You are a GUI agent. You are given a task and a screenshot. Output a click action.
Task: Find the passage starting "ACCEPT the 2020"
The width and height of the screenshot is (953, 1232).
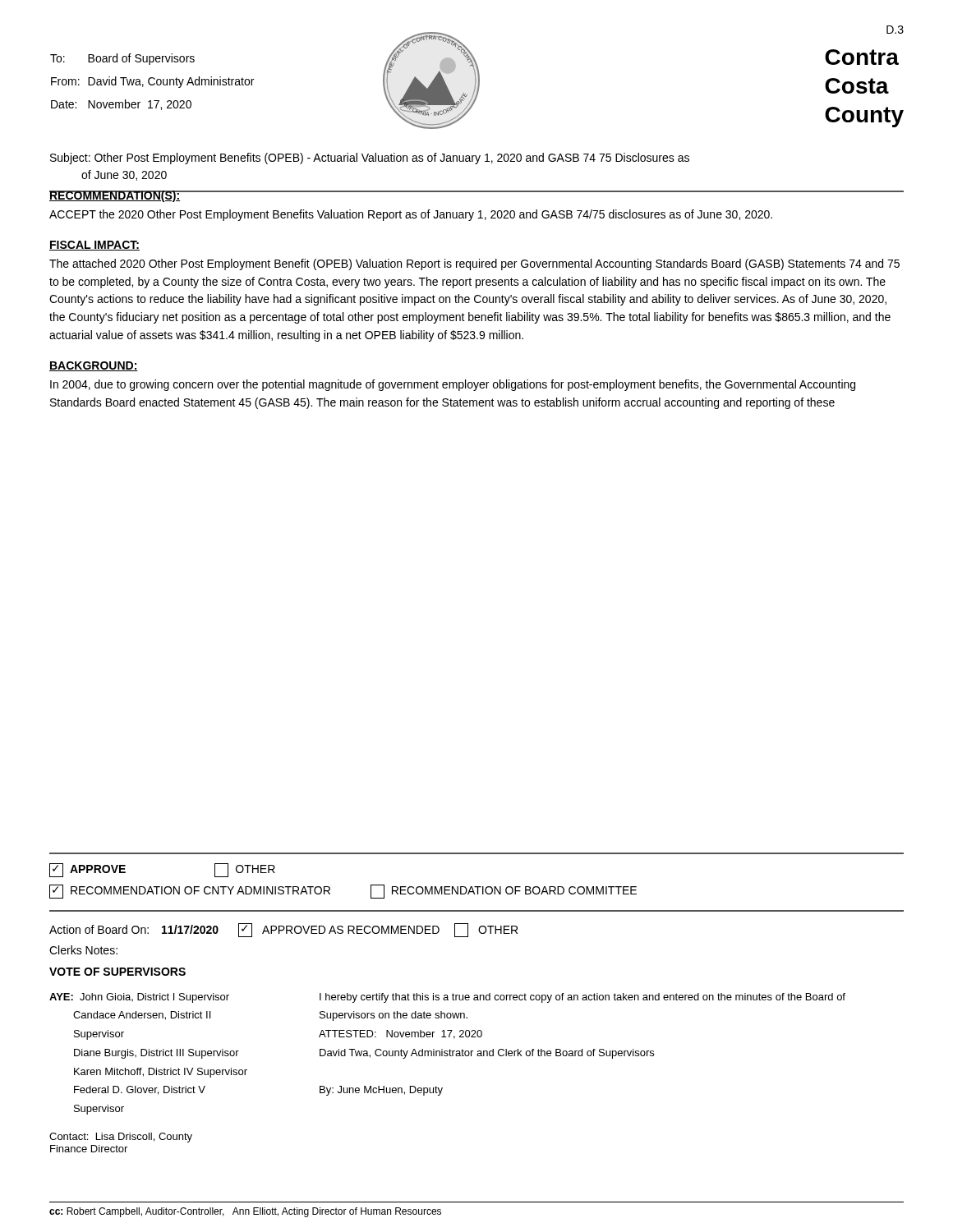[411, 214]
